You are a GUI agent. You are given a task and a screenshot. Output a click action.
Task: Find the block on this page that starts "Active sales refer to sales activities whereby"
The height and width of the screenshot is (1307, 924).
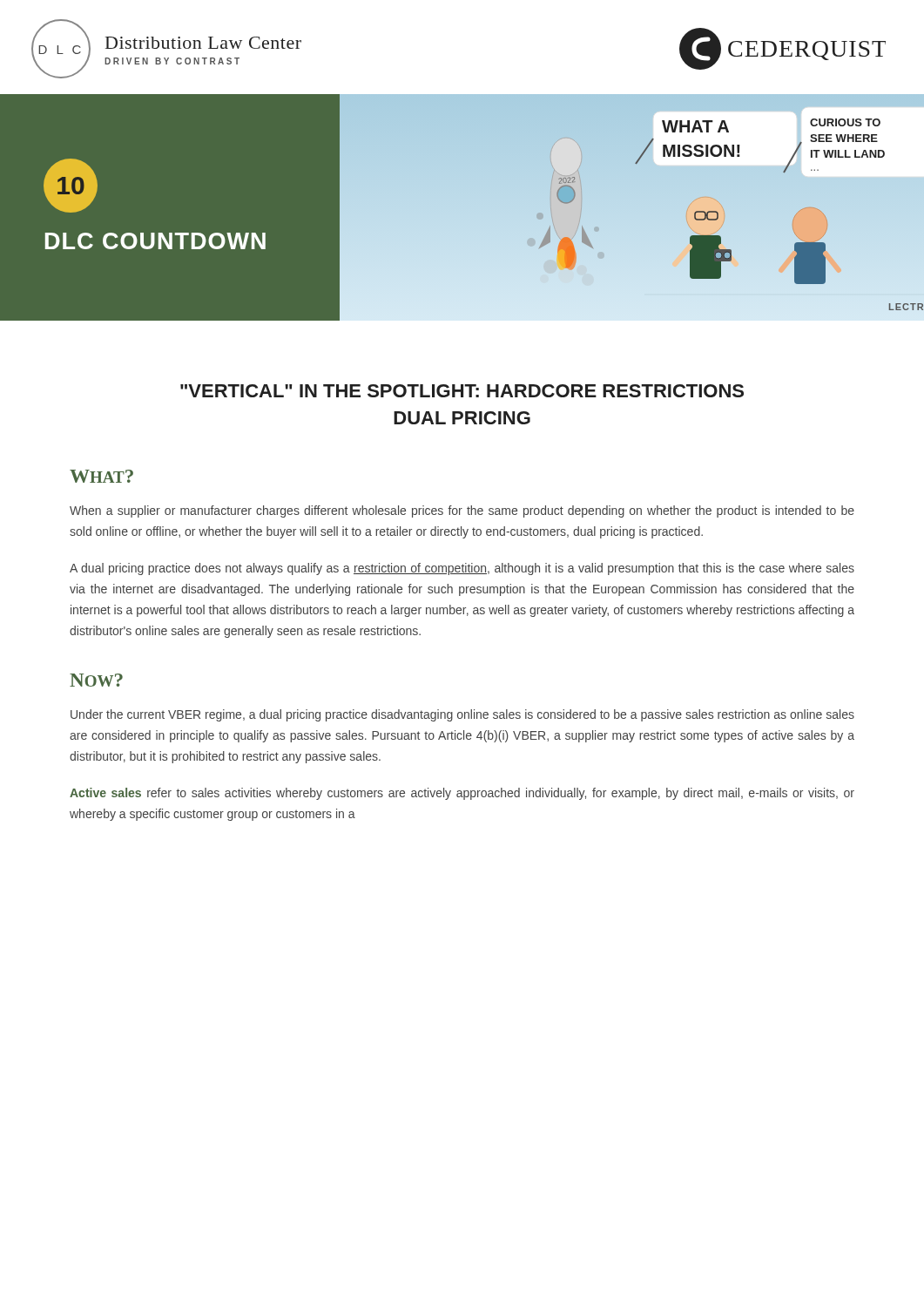[x=462, y=804]
